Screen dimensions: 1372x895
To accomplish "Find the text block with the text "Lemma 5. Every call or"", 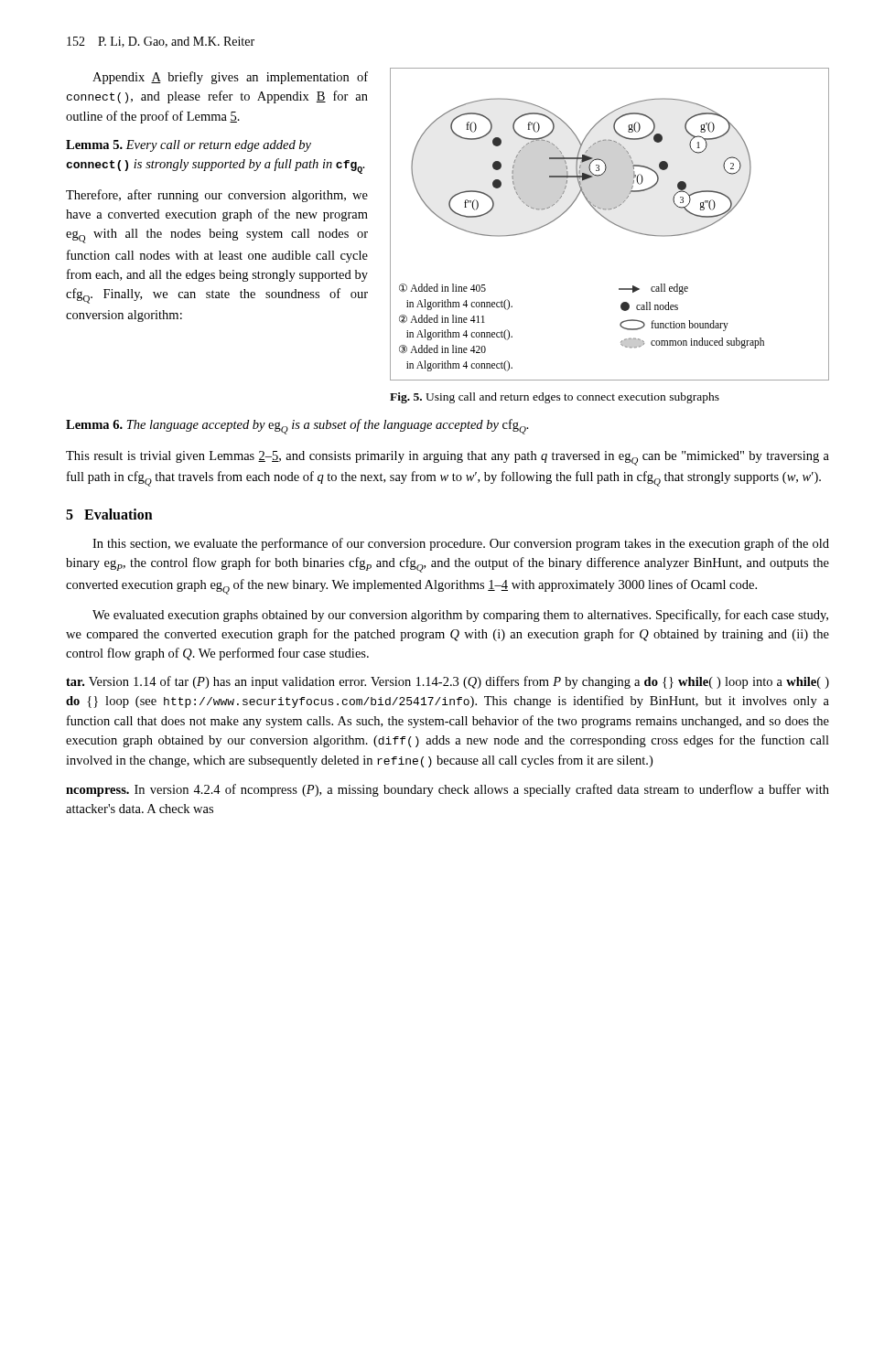I will [216, 156].
